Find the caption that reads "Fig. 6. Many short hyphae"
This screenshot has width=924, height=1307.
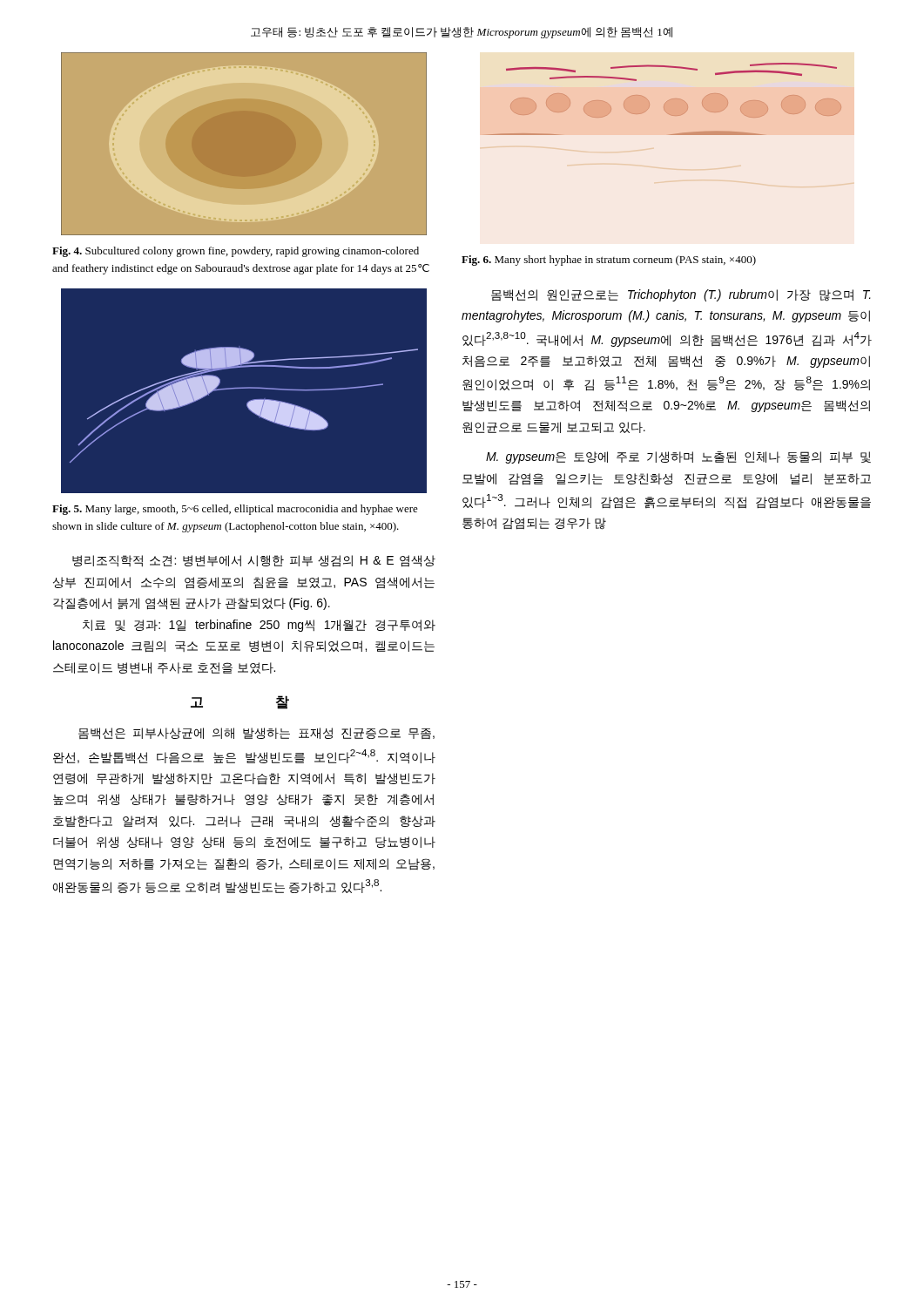609,259
